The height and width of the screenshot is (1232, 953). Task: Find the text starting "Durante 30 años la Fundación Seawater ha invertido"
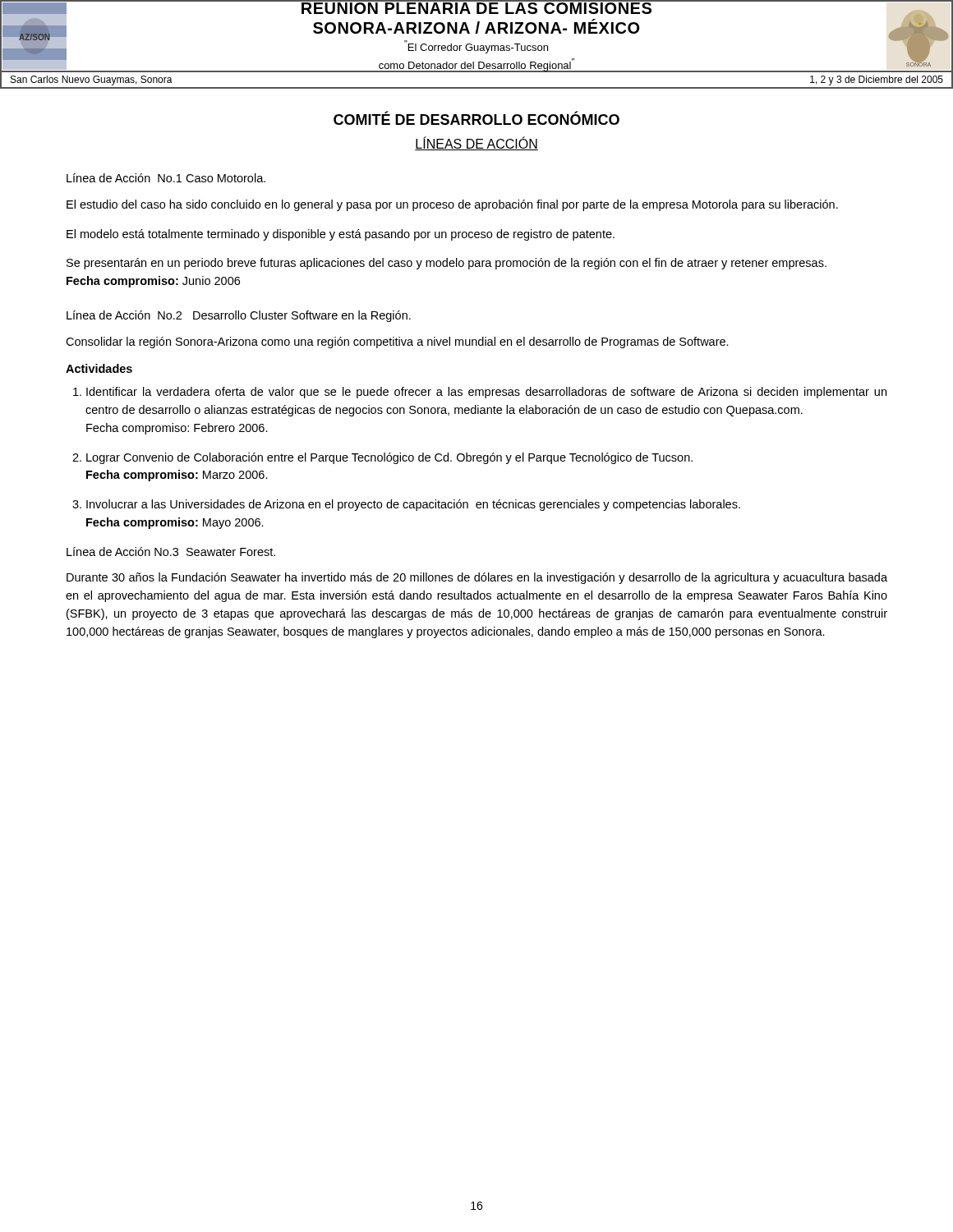click(476, 604)
